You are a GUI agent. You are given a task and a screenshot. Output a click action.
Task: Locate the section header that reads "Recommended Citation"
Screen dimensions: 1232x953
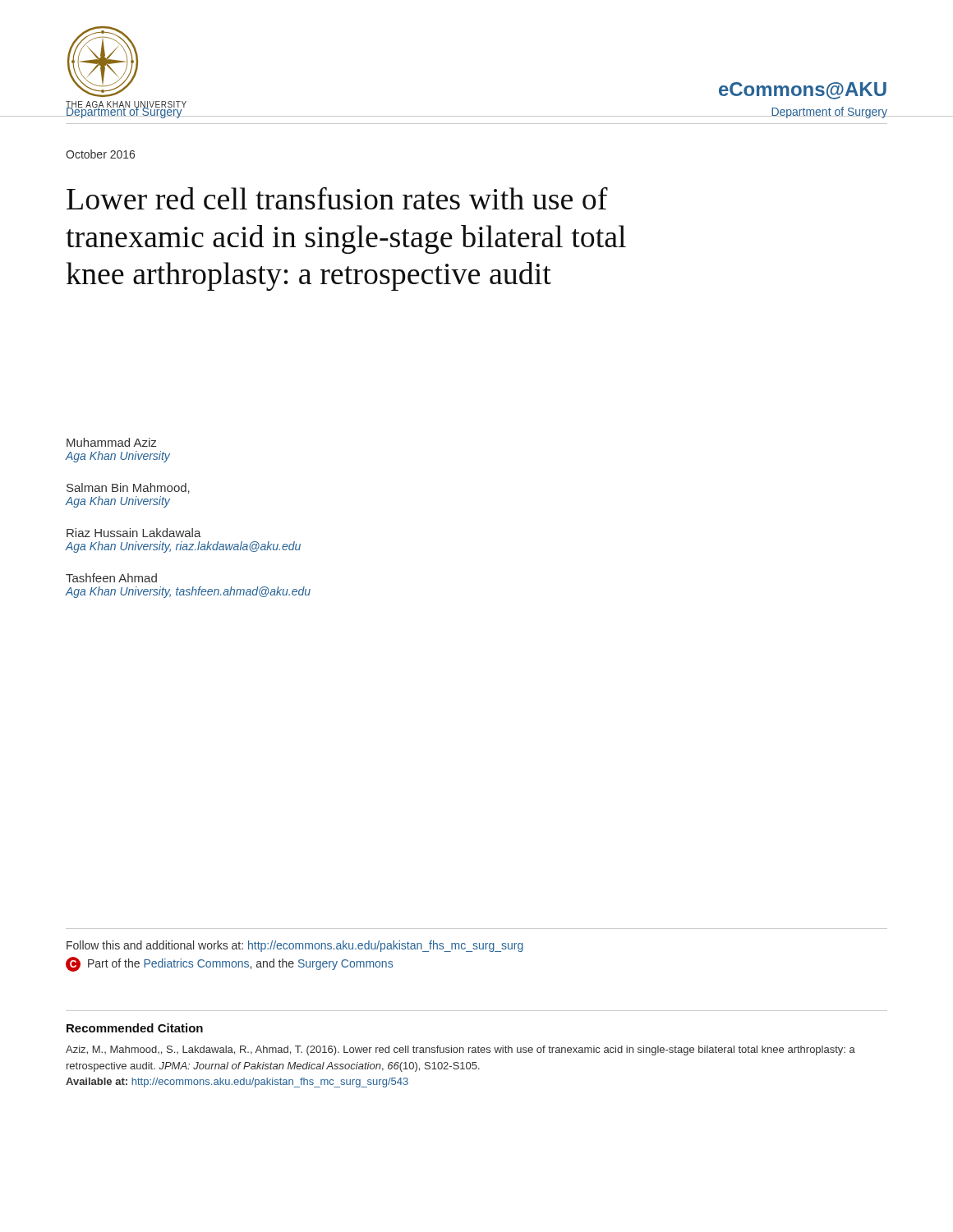coord(135,1028)
